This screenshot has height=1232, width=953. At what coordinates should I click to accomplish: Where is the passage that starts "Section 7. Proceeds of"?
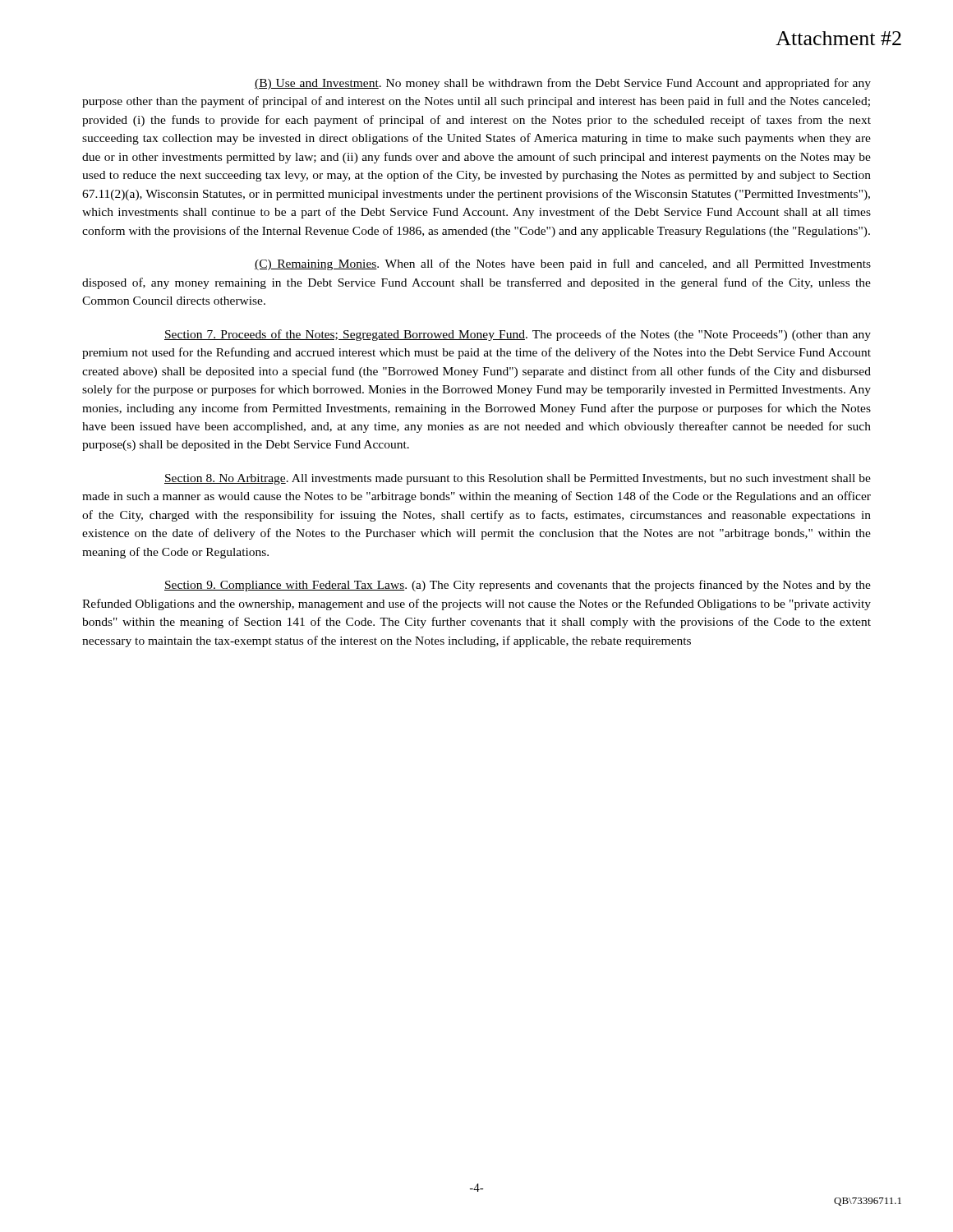(x=476, y=389)
